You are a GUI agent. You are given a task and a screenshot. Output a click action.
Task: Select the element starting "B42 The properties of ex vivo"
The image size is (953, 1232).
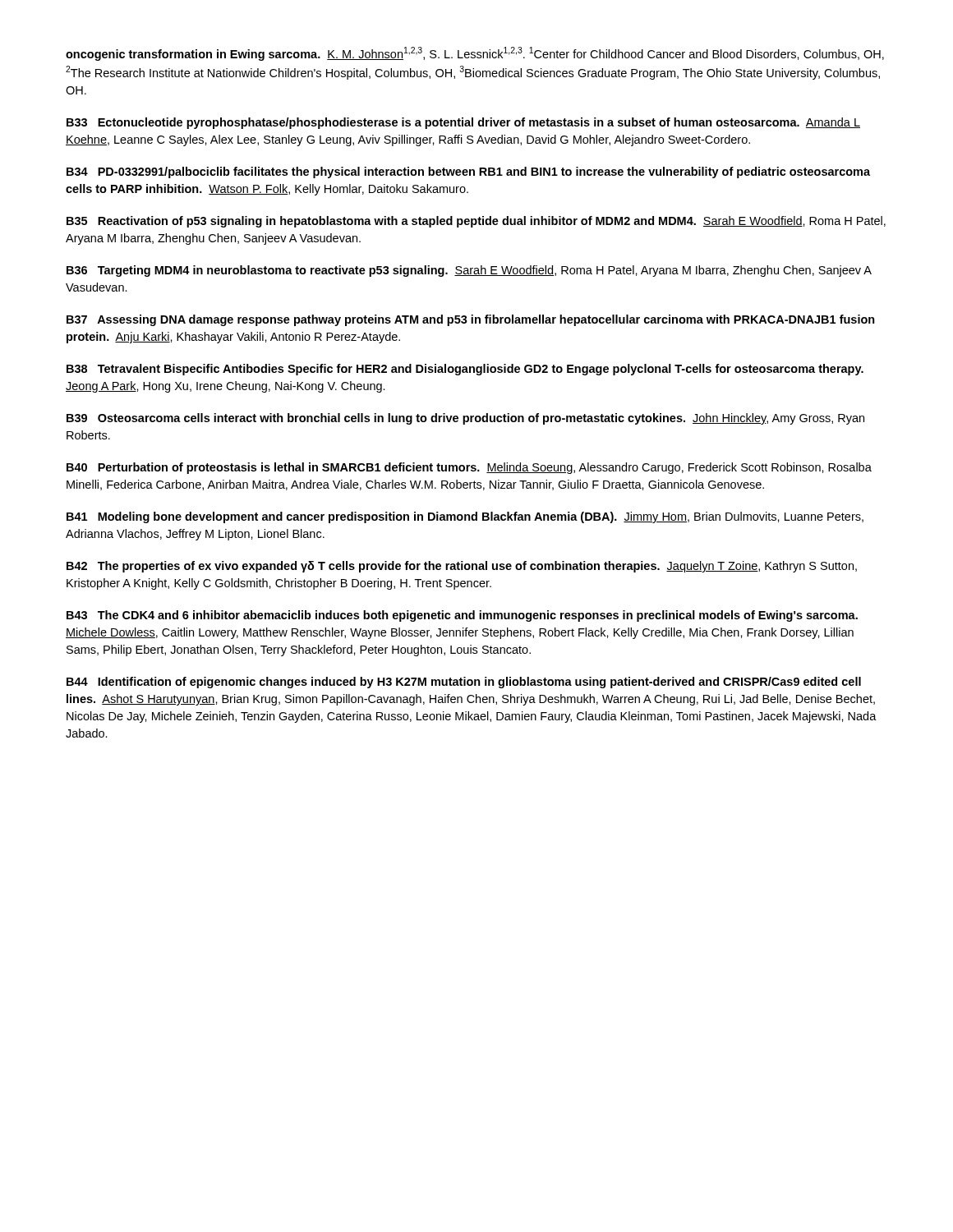click(x=462, y=575)
